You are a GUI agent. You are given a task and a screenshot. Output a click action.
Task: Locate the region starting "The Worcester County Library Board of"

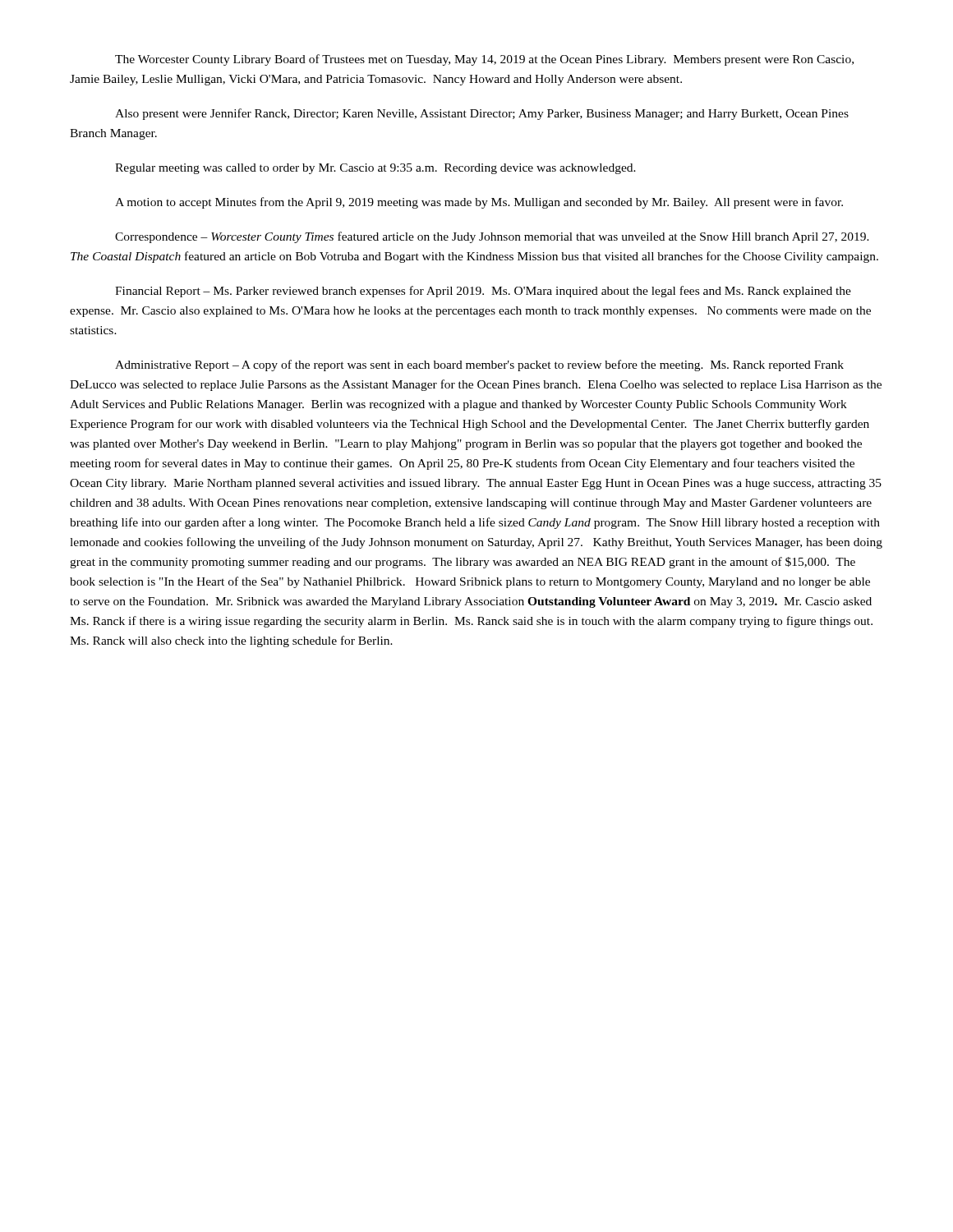pos(462,69)
